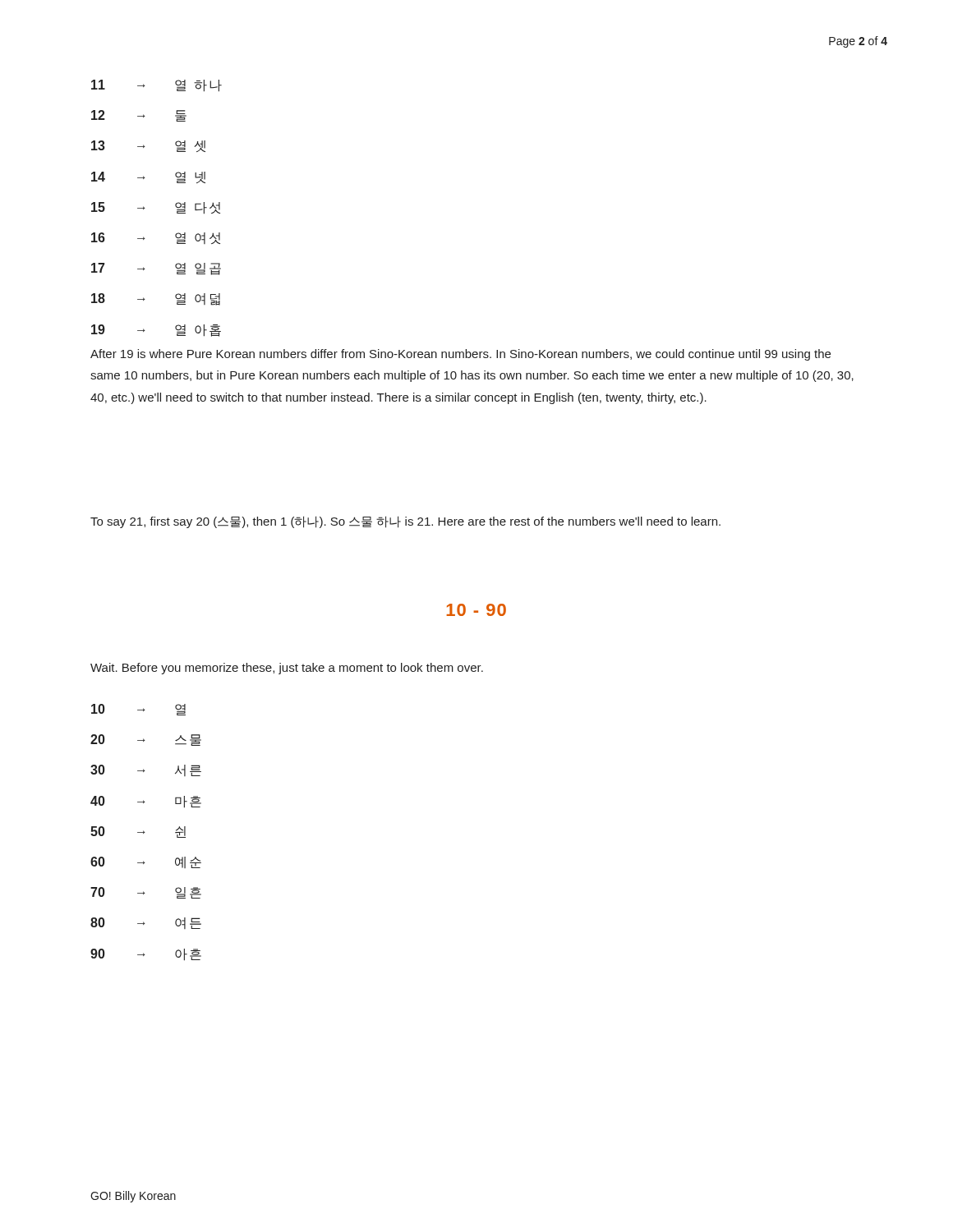Image resolution: width=953 pixels, height=1232 pixels.
Task: Point to the region starting "11 → 열 하나 12 →"
Action: (x=94, y=86)
